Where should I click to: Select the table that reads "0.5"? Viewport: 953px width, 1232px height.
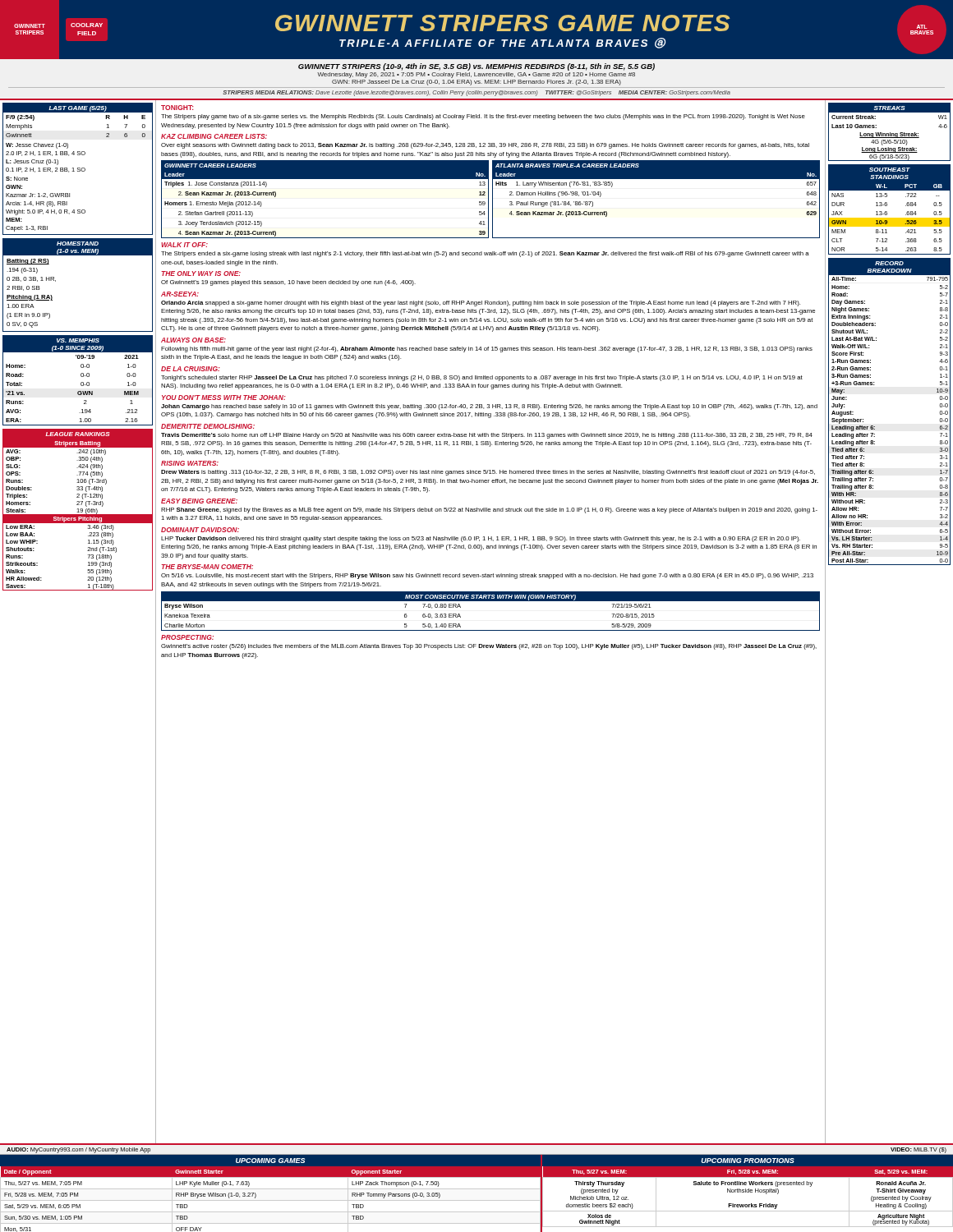[x=889, y=209]
